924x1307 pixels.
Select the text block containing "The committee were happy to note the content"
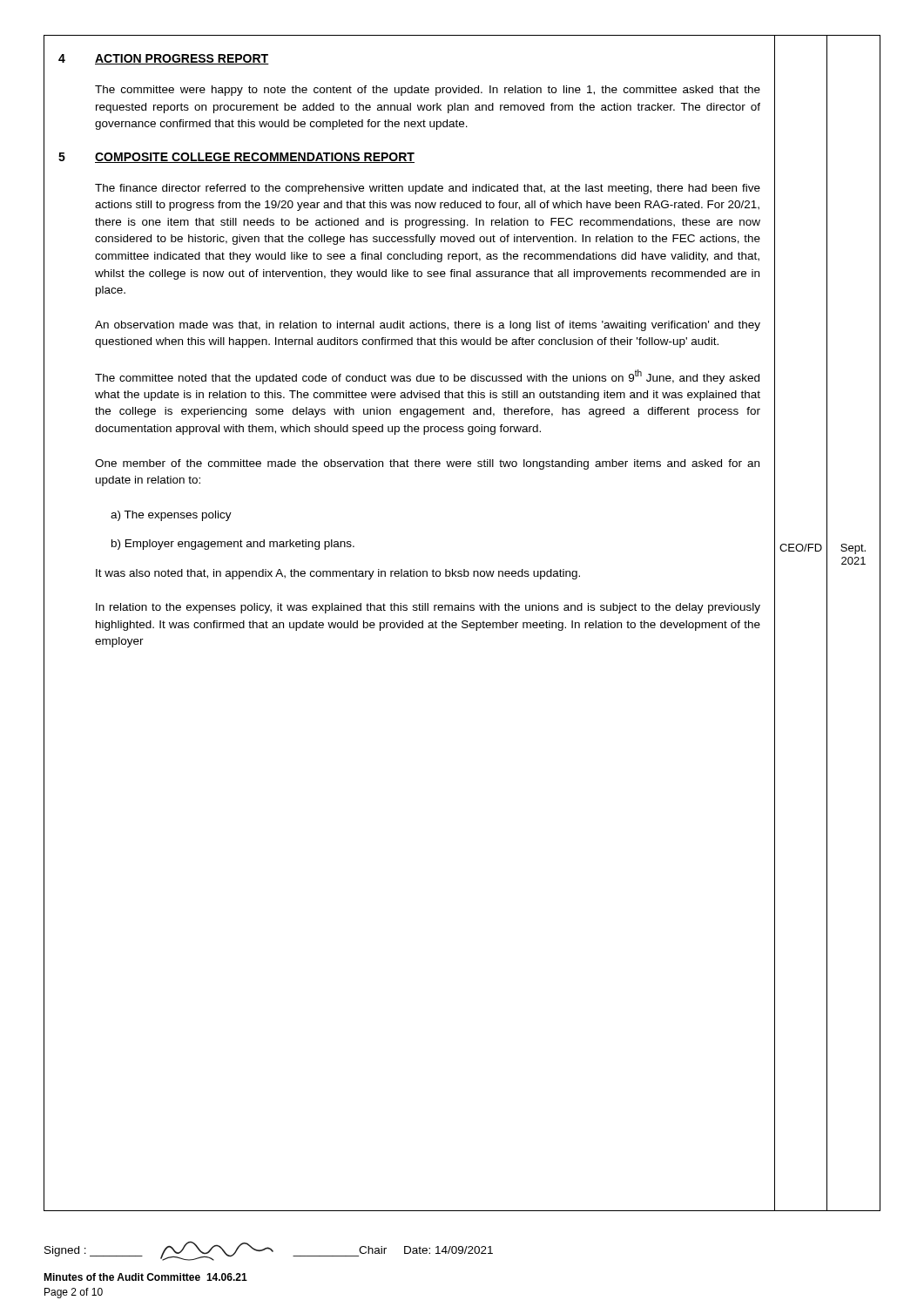(x=409, y=111)
